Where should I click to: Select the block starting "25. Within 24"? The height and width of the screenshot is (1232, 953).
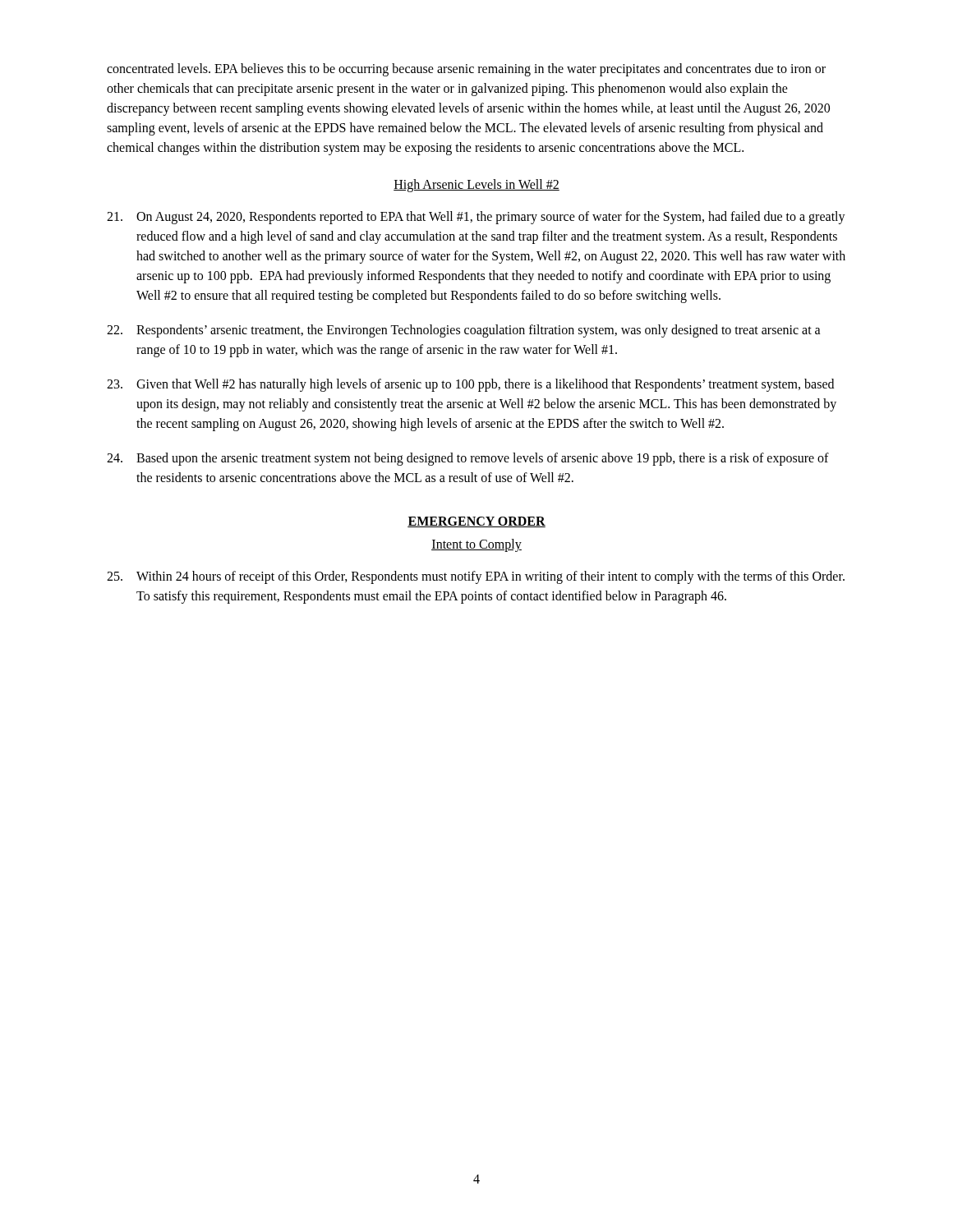476,586
